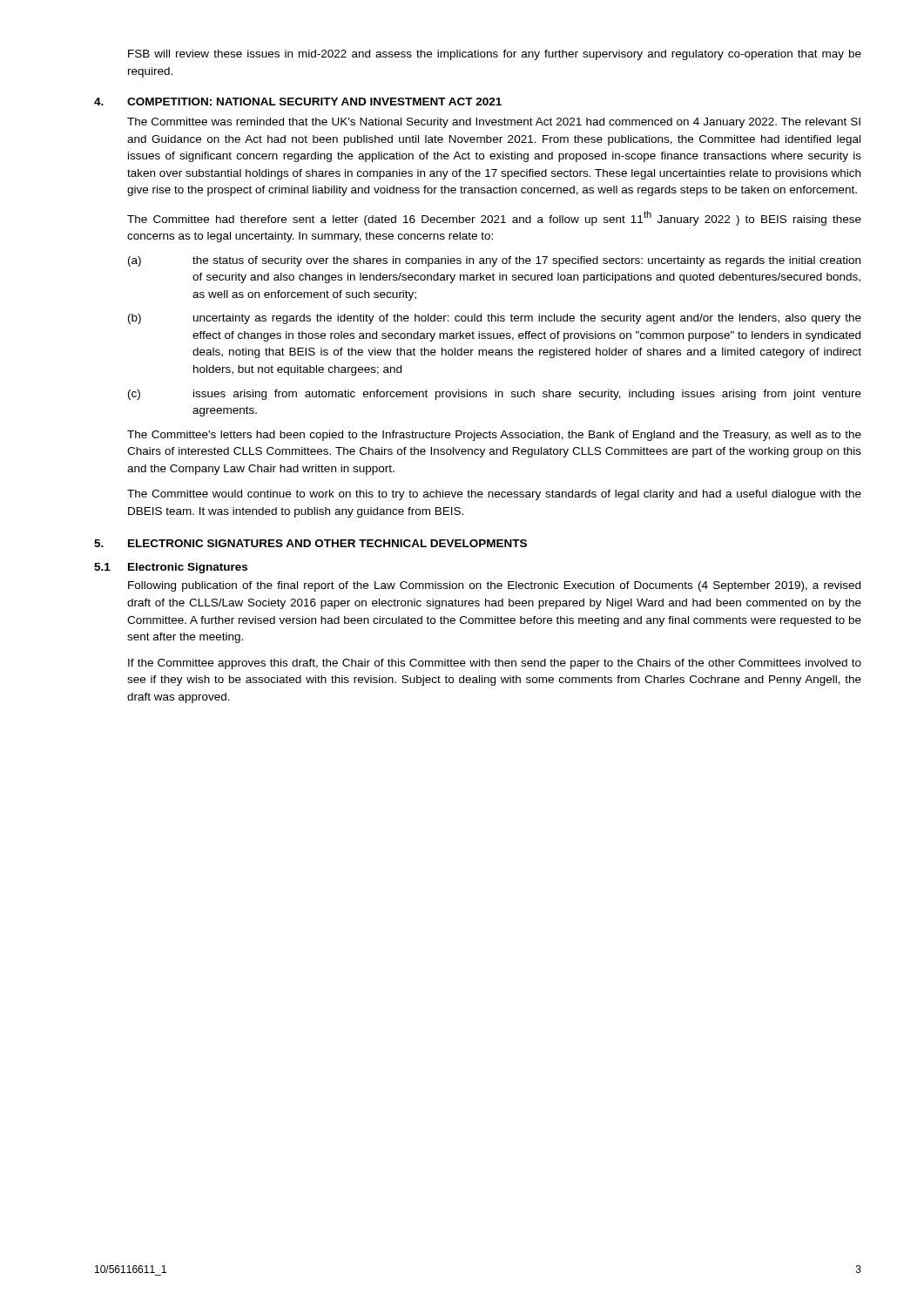This screenshot has height=1307, width=924.
Task: Find the section header with the text "4. COMPETITION: NATIONAL SECURITY AND INVESTMENT ACT"
Action: [x=298, y=102]
